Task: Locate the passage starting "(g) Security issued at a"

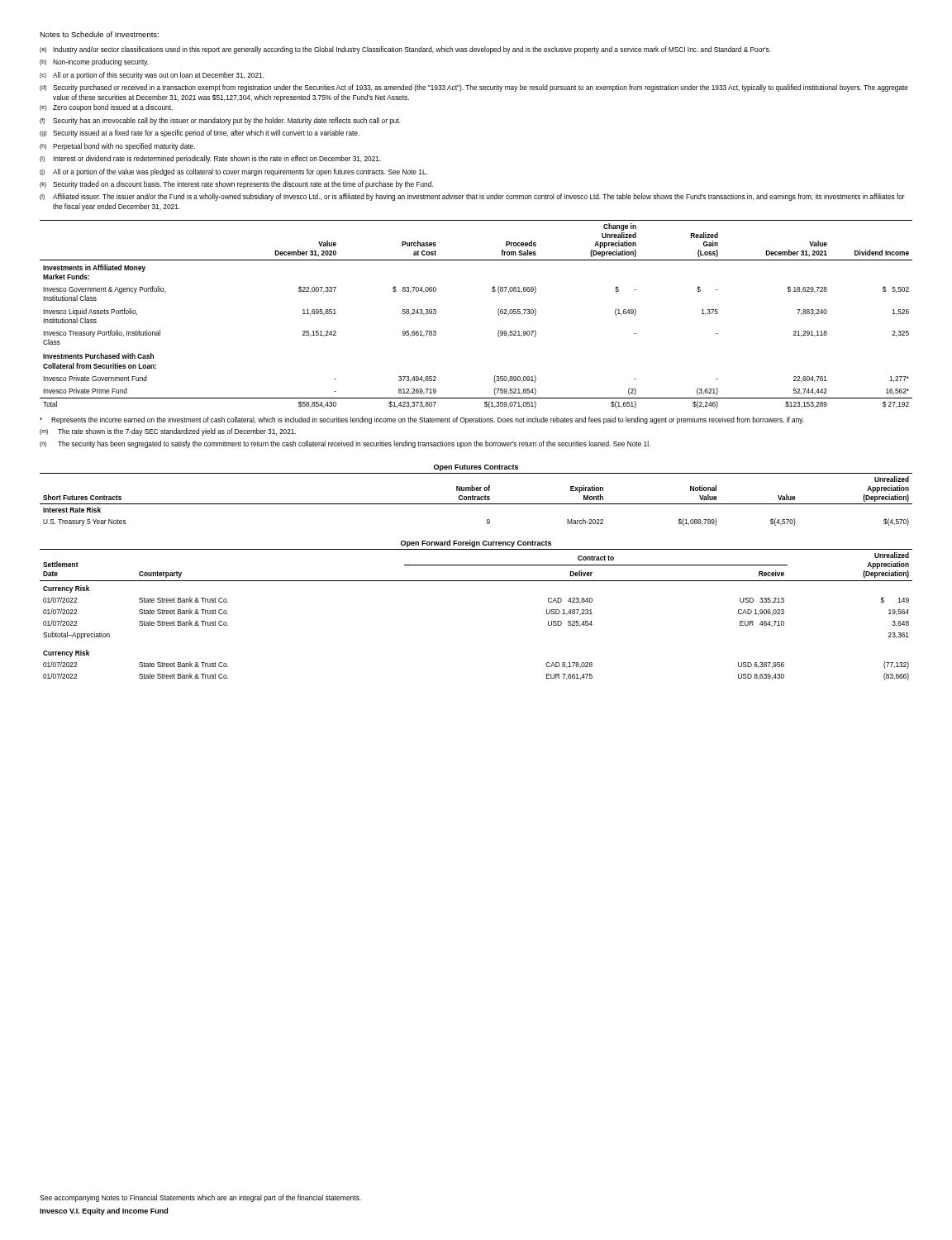Action: tap(200, 135)
